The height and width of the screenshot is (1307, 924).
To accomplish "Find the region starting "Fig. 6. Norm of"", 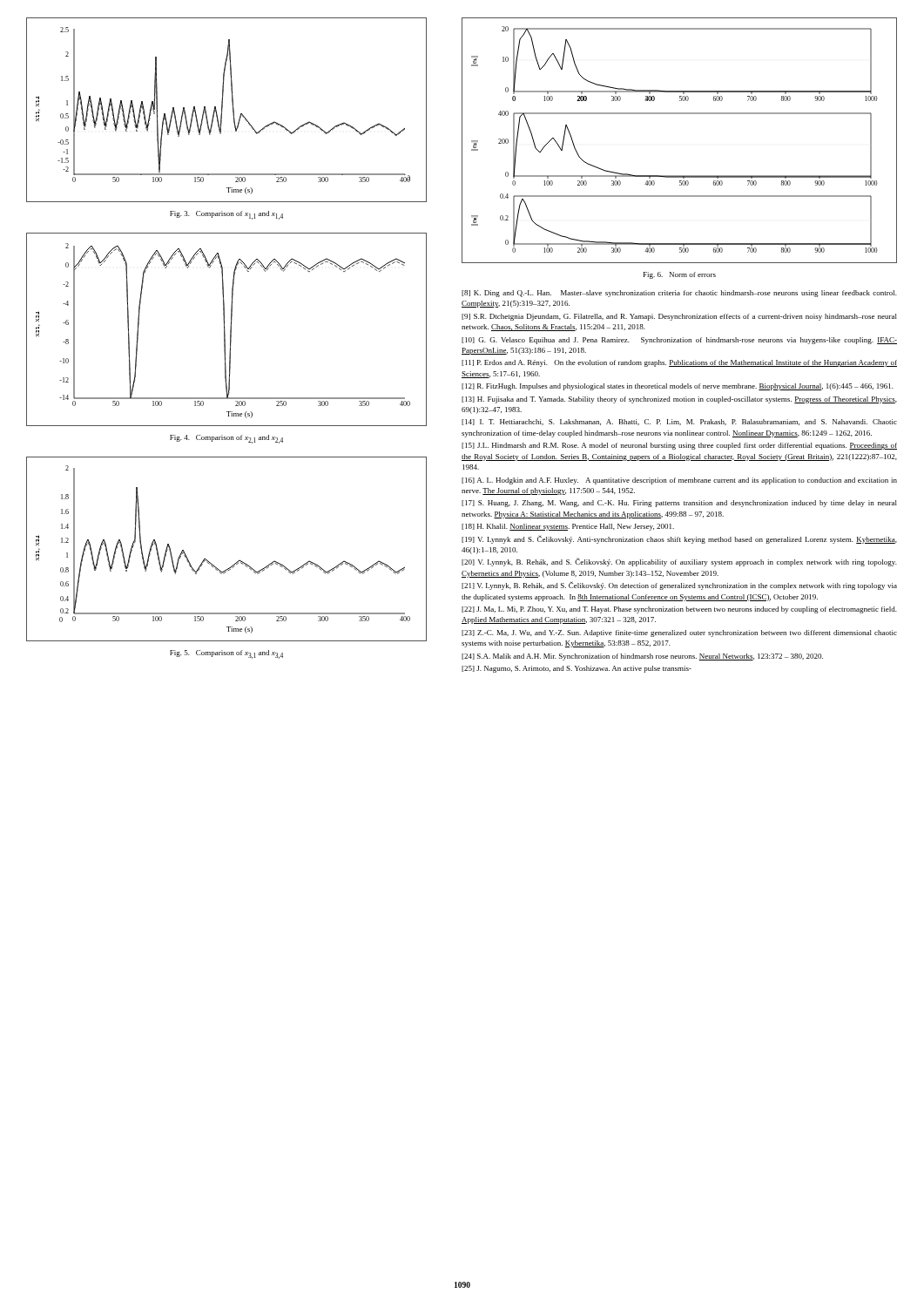I will click(x=679, y=274).
